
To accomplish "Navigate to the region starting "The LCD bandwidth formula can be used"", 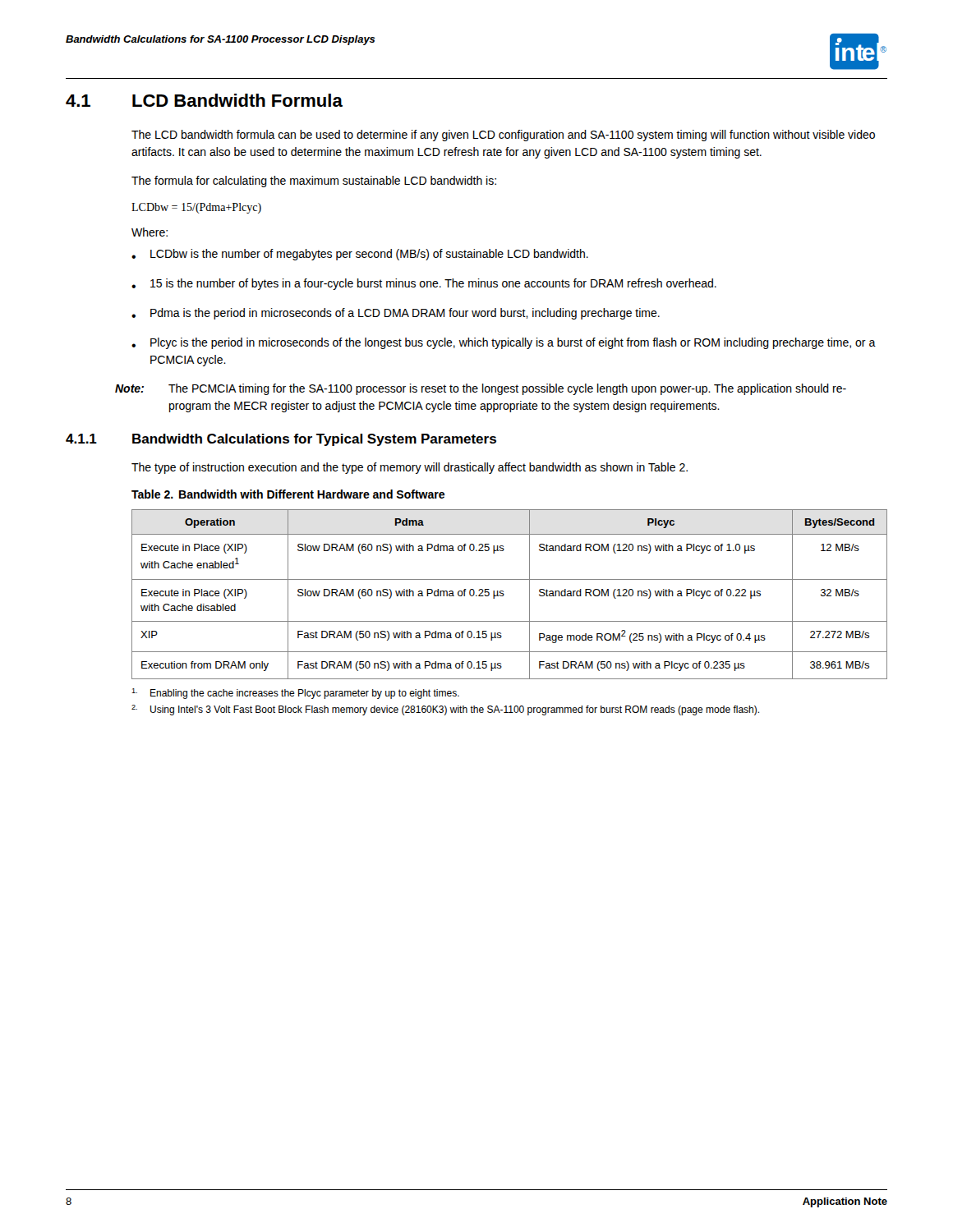I will (x=503, y=143).
